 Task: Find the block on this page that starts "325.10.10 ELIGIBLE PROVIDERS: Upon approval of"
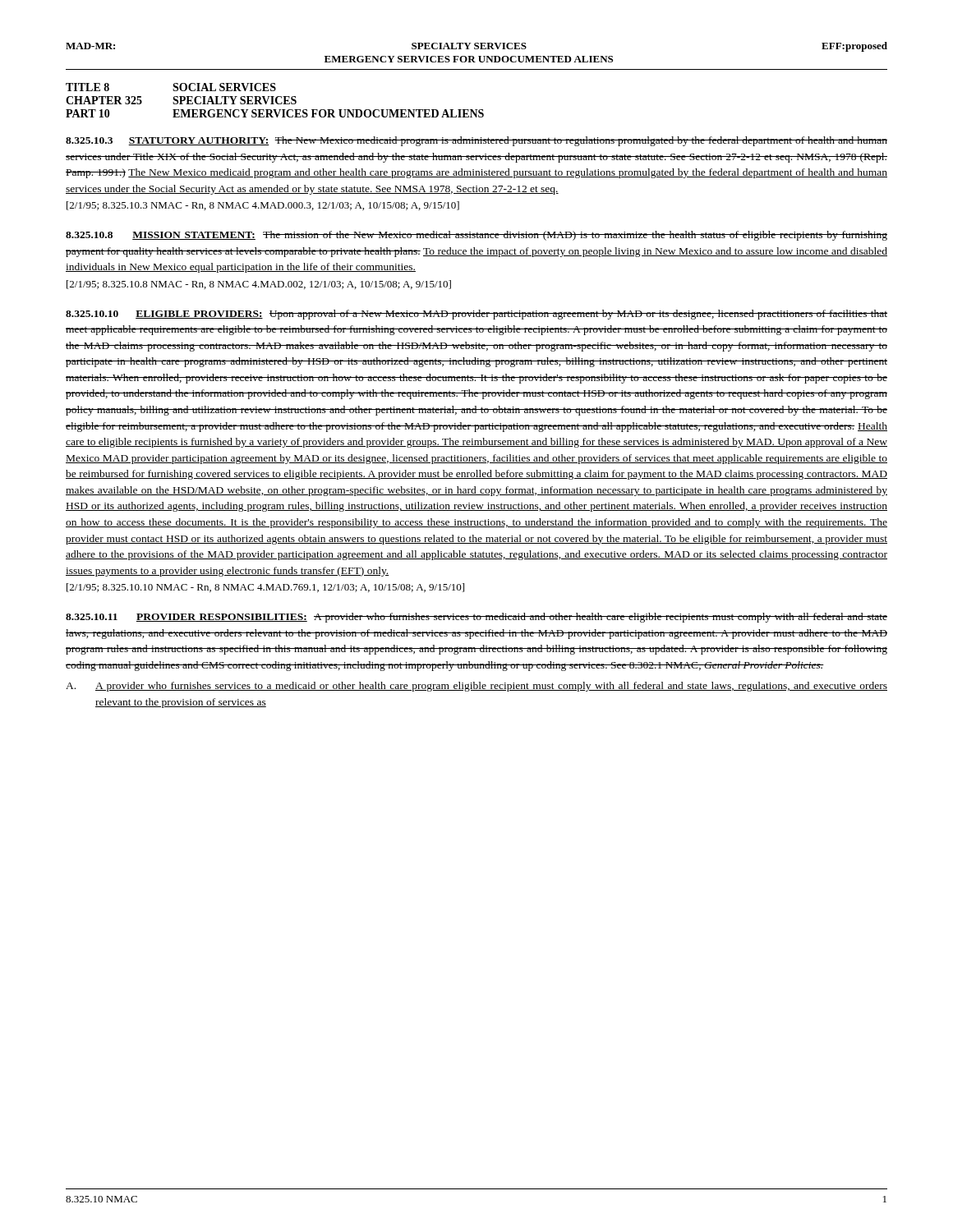click(476, 451)
